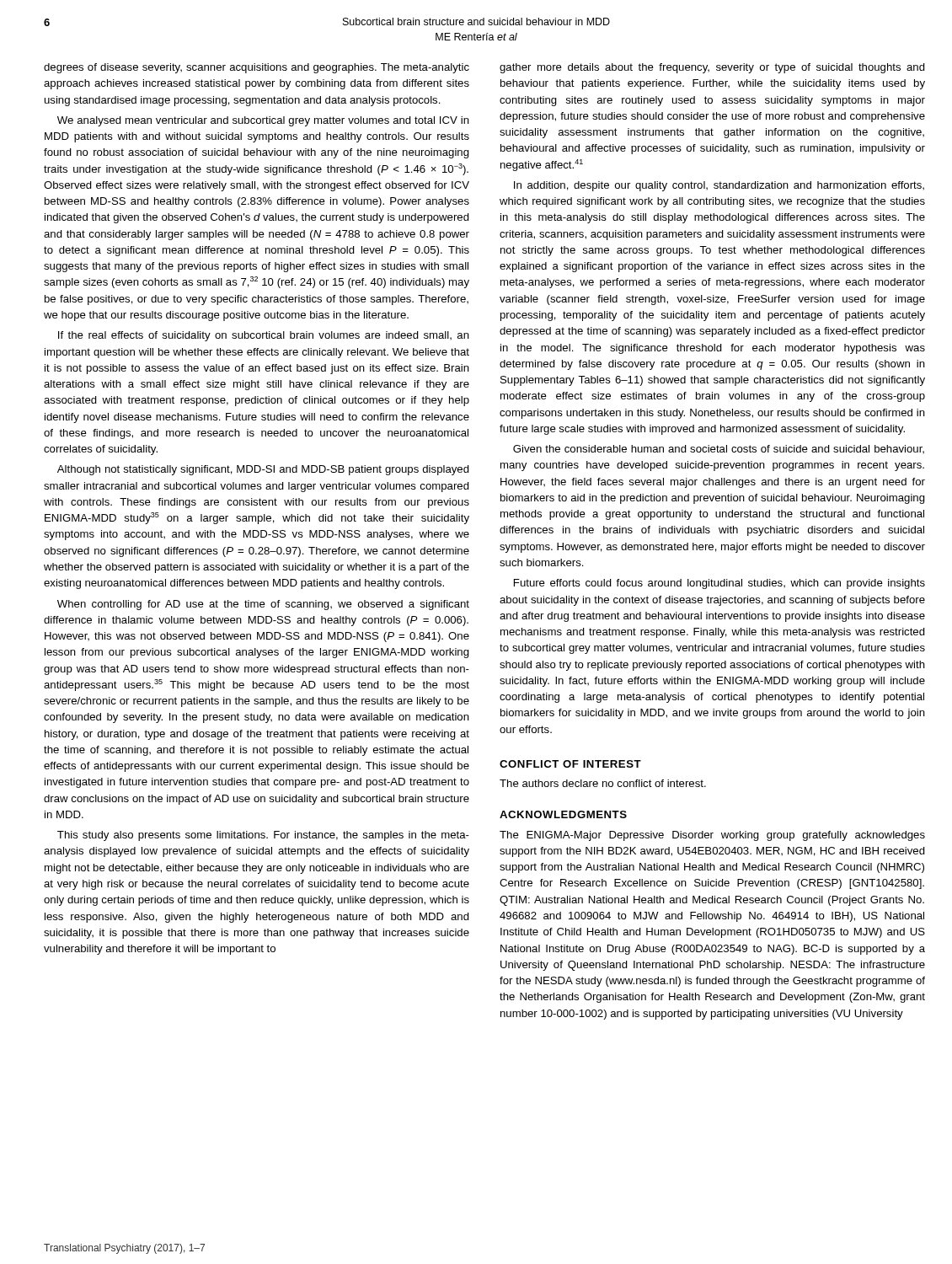
Task: Point to "CONFLICT OF INTEREST"
Action: [570, 764]
